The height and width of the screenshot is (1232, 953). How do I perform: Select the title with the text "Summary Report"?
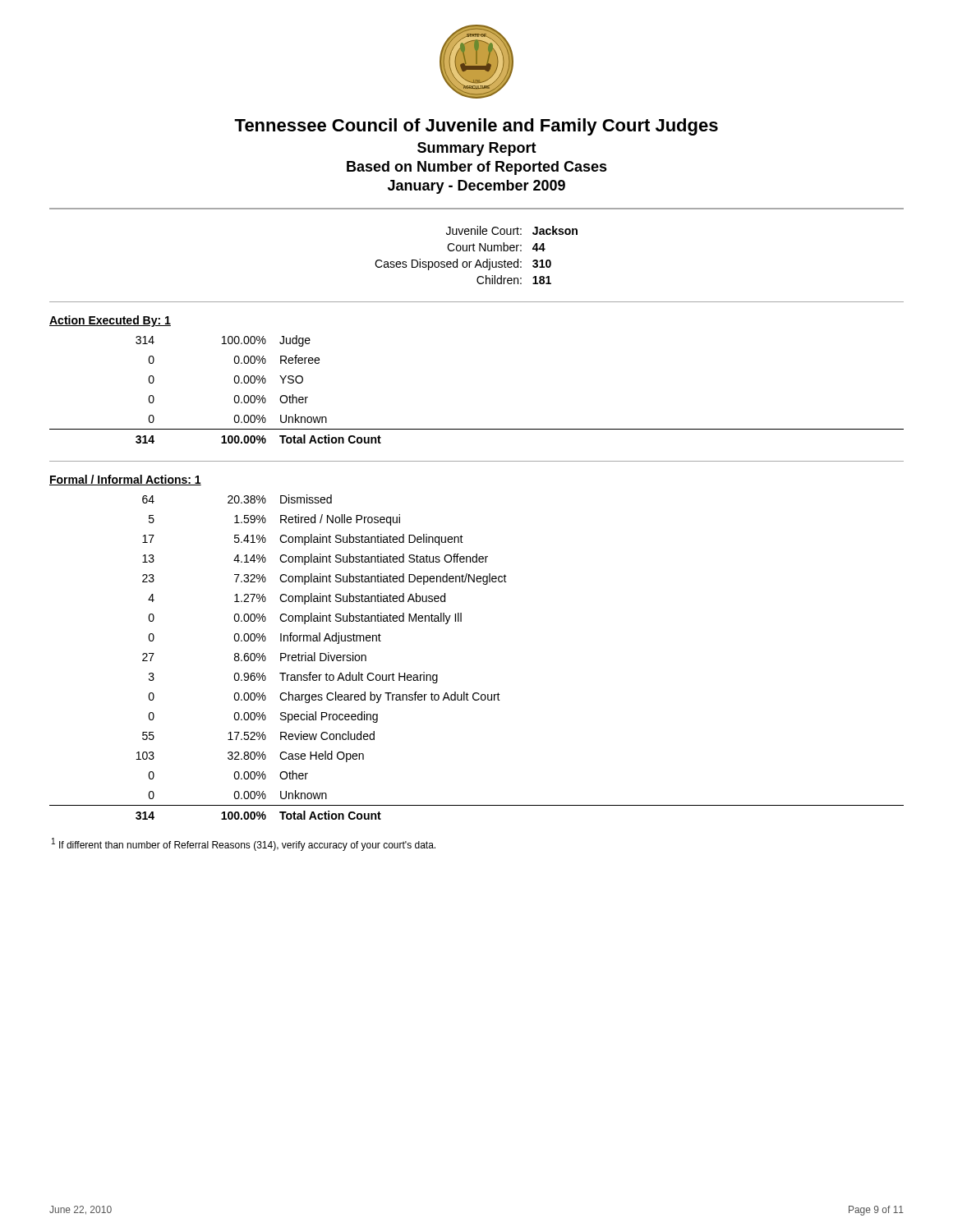476,148
